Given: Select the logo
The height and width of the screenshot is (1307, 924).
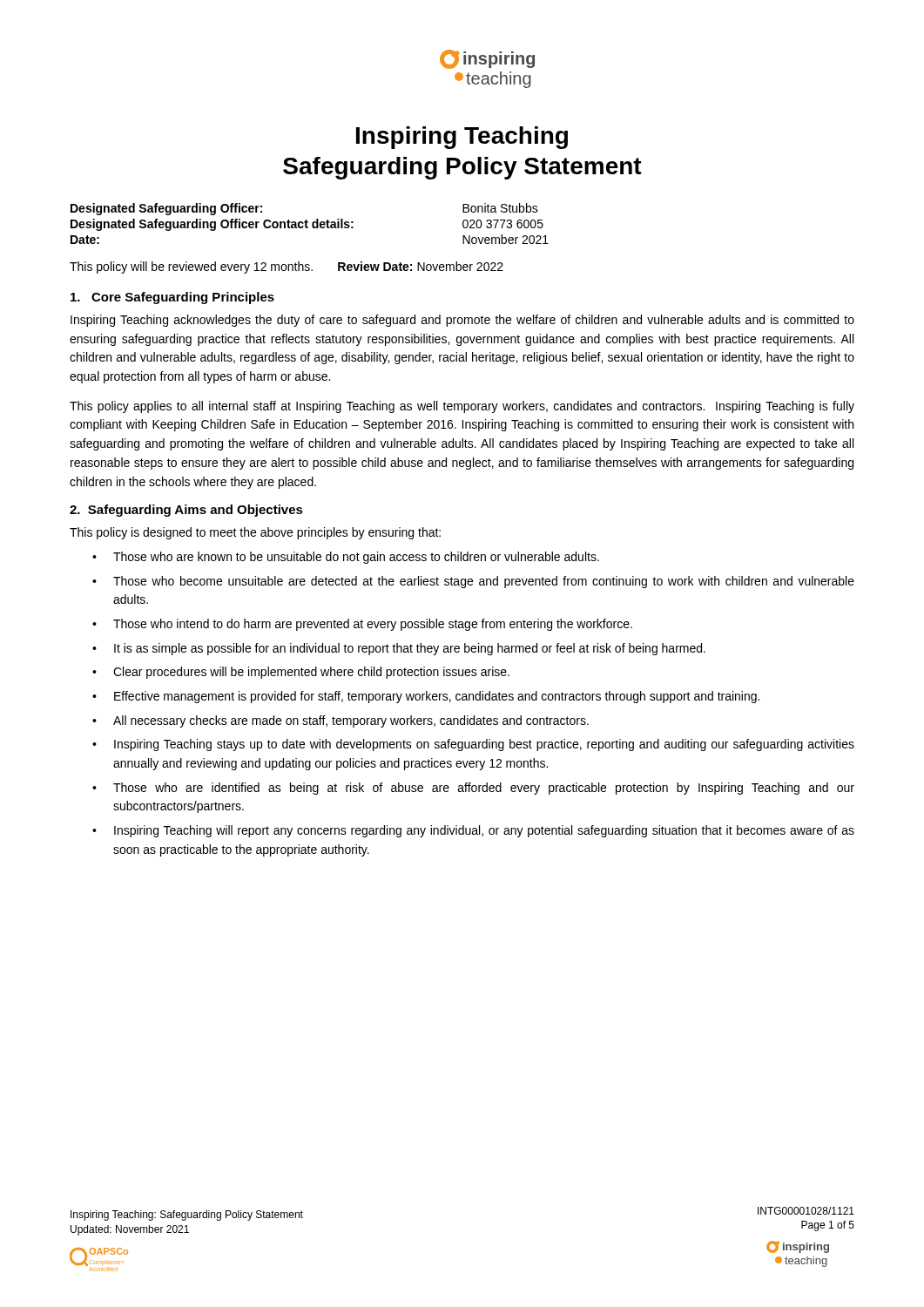Looking at the screenshot, I should tap(462, 78).
